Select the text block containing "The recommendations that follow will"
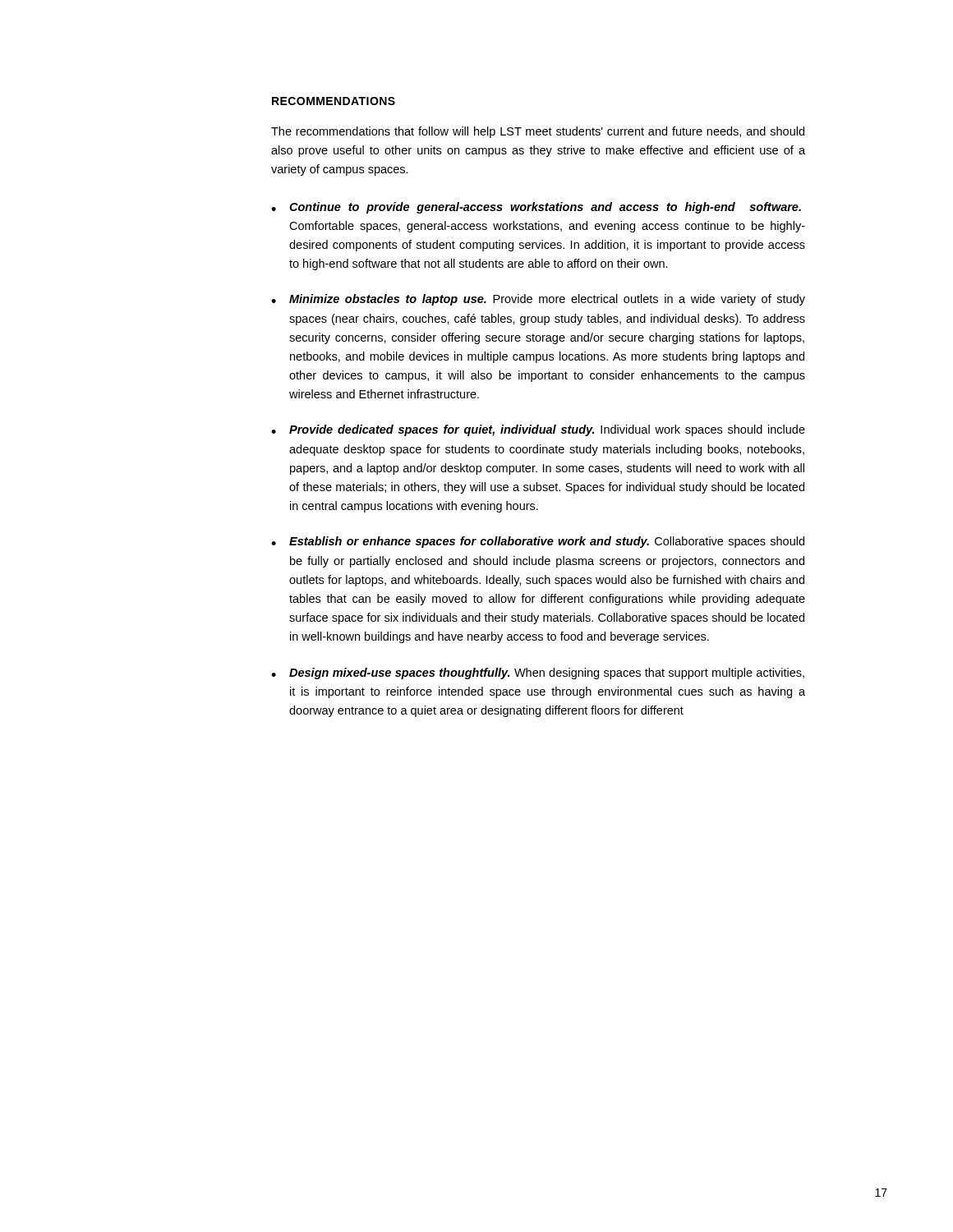Viewport: 953px width, 1232px height. [x=538, y=150]
